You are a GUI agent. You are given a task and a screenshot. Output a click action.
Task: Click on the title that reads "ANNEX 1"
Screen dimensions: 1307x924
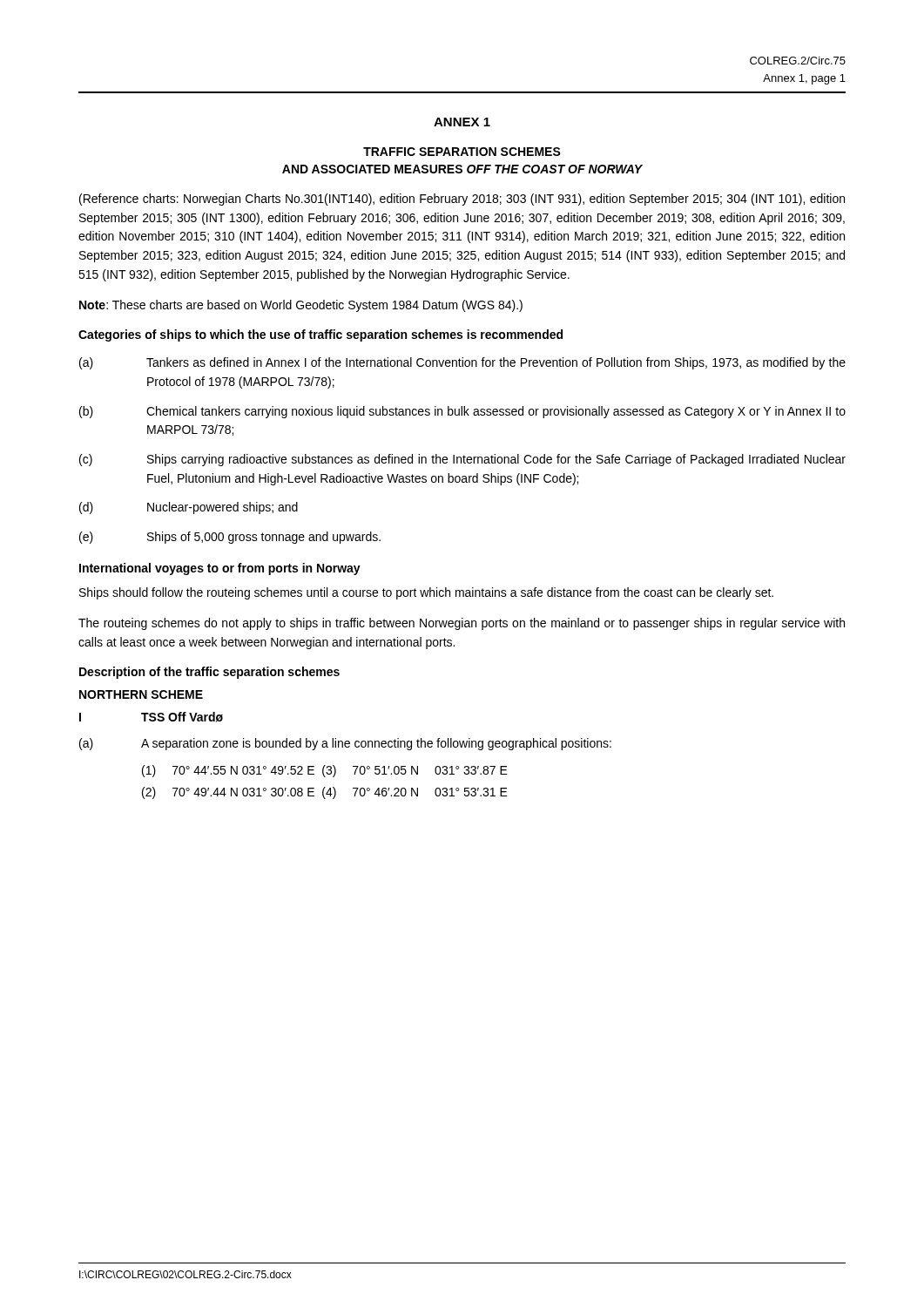pos(462,122)
